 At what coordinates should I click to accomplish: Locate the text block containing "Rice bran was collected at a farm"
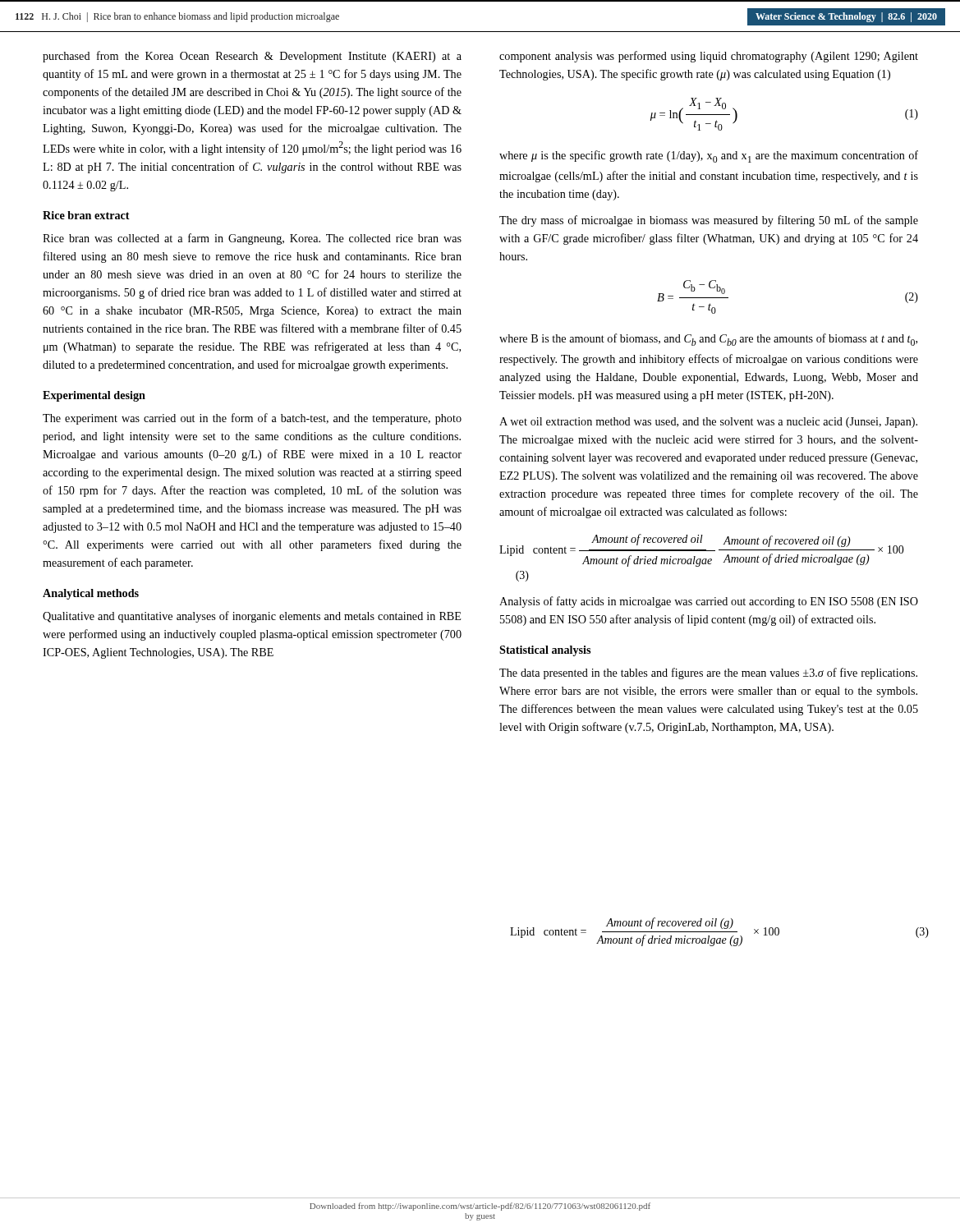click(252, 301)
